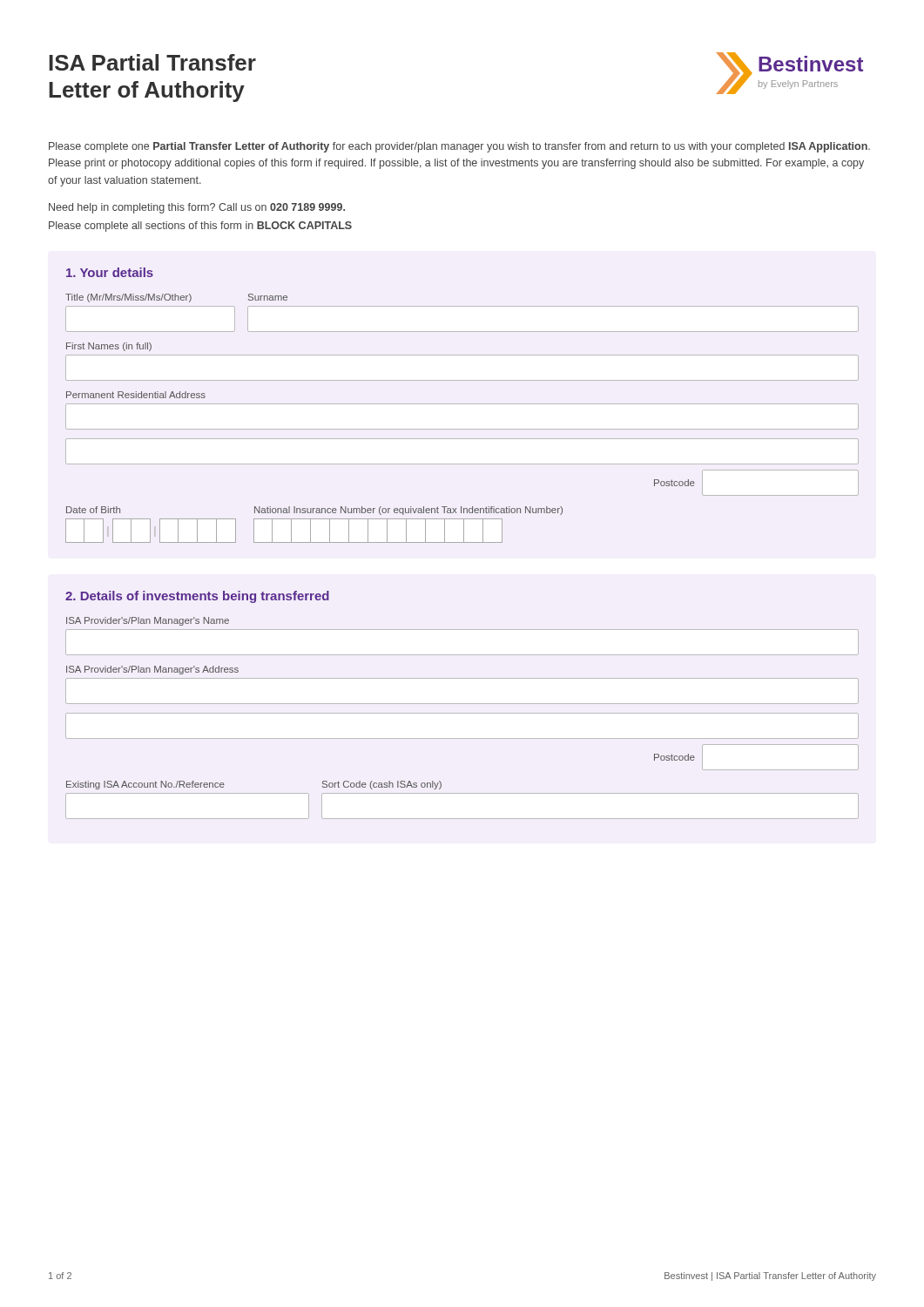The width and height of the screenshot is (924, 1307).
Task: Locate the text block with the text "Please complete all"
Action: pyautogui.click(x=200, y=226)
